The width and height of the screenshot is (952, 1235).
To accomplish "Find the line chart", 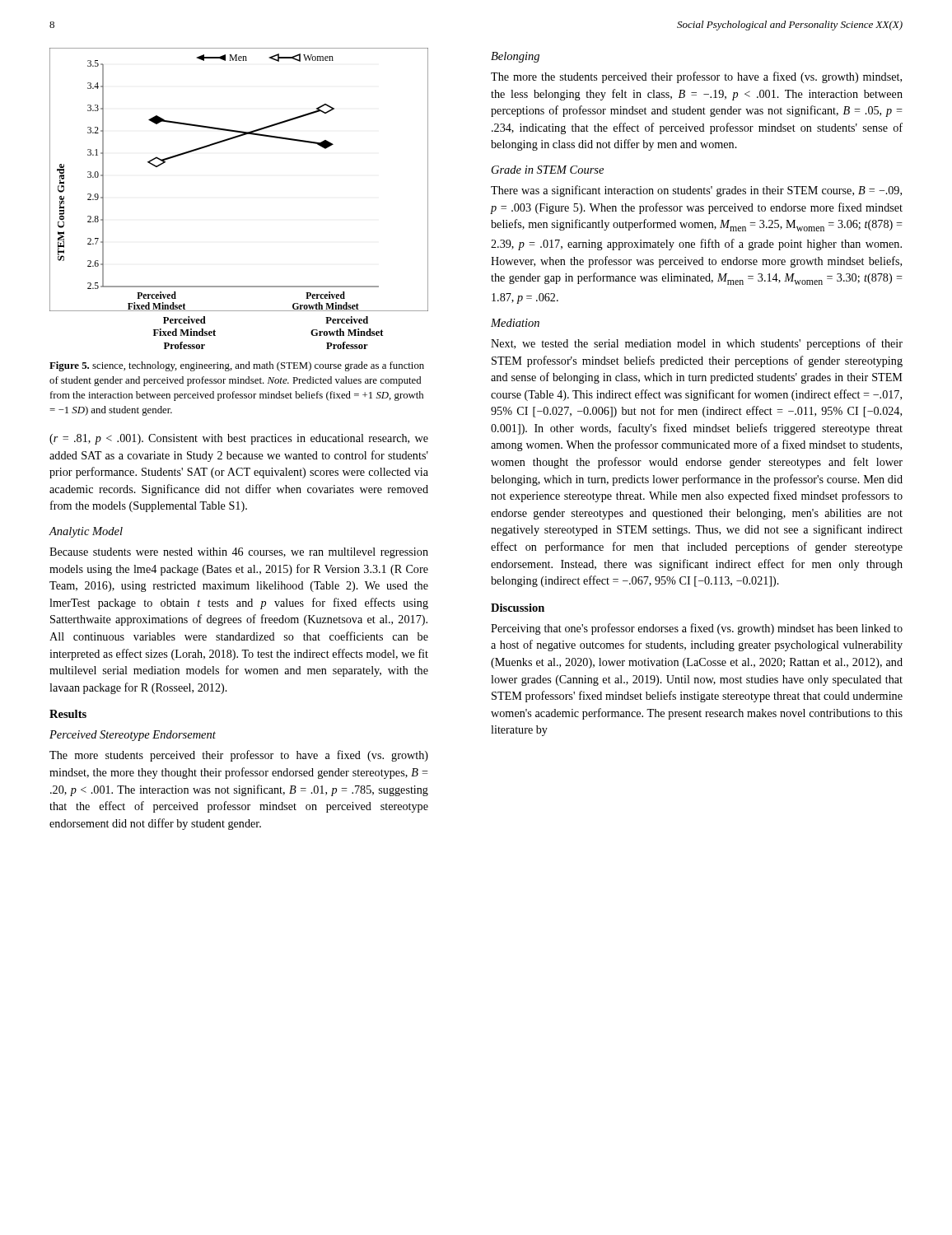I will pos(239,200).
